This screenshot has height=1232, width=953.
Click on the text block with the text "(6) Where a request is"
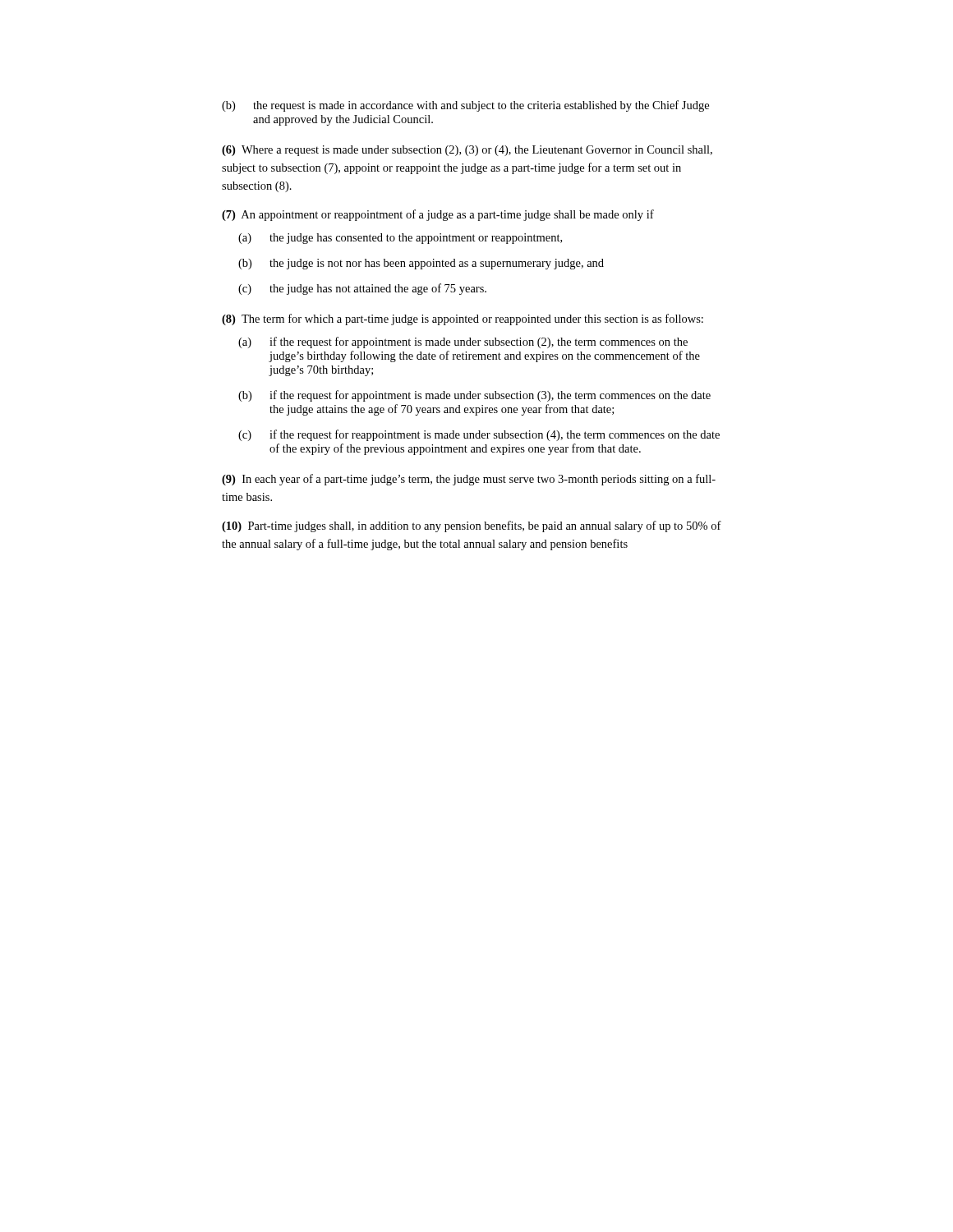[x=467, y=167]
